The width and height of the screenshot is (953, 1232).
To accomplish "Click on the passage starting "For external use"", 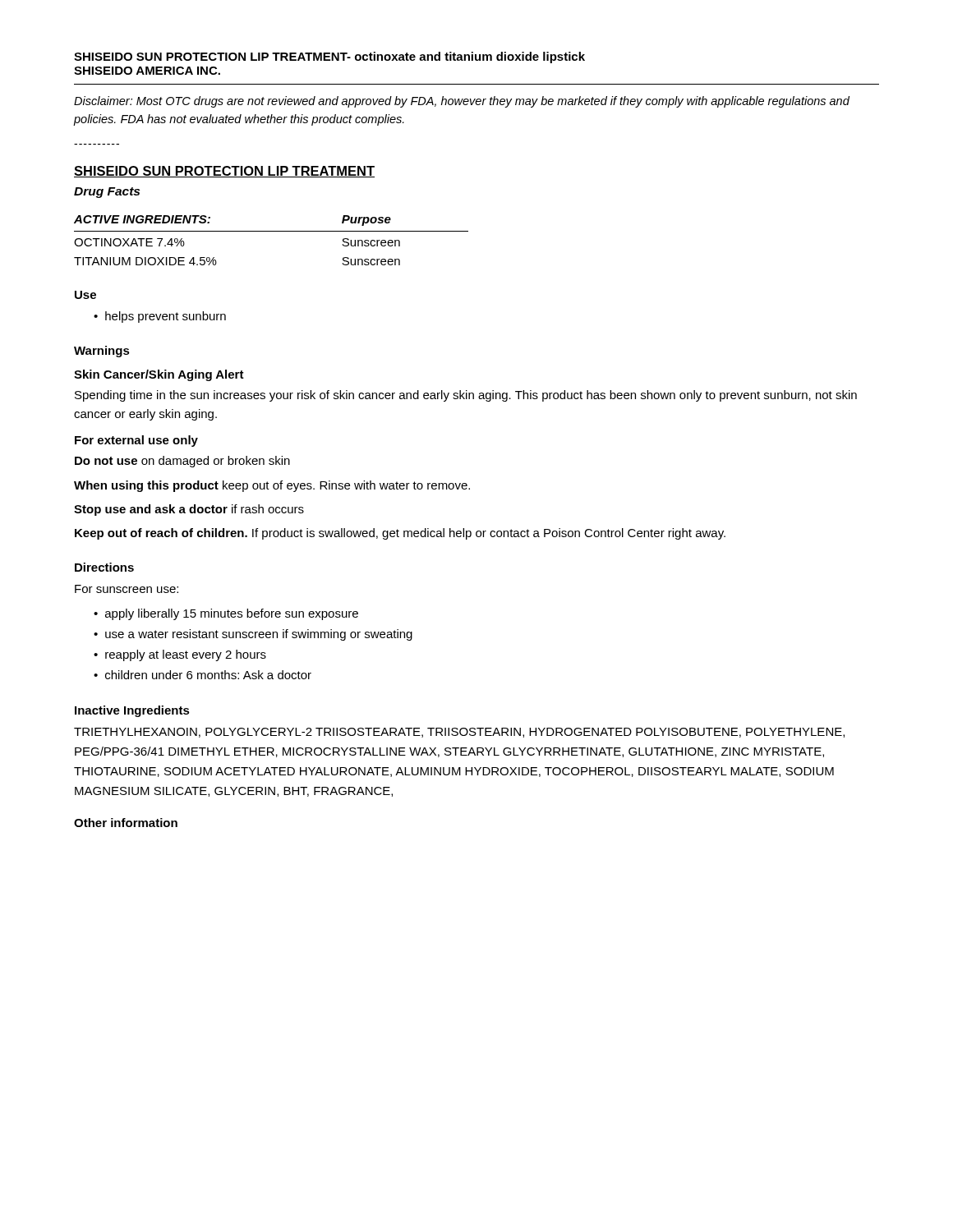I will click(136, 440).
